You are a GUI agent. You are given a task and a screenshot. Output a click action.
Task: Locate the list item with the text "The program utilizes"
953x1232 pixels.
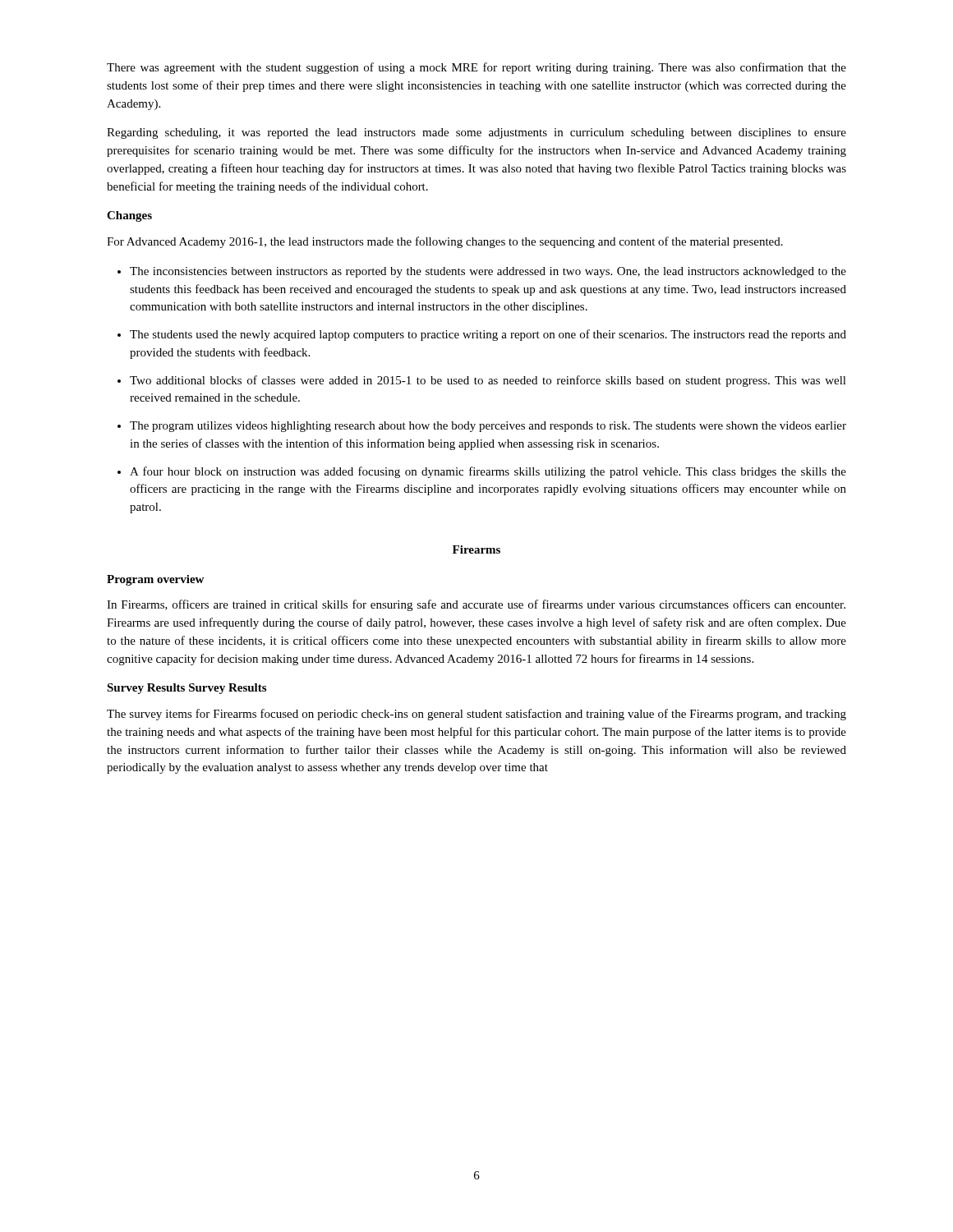(x=476, y=435)
